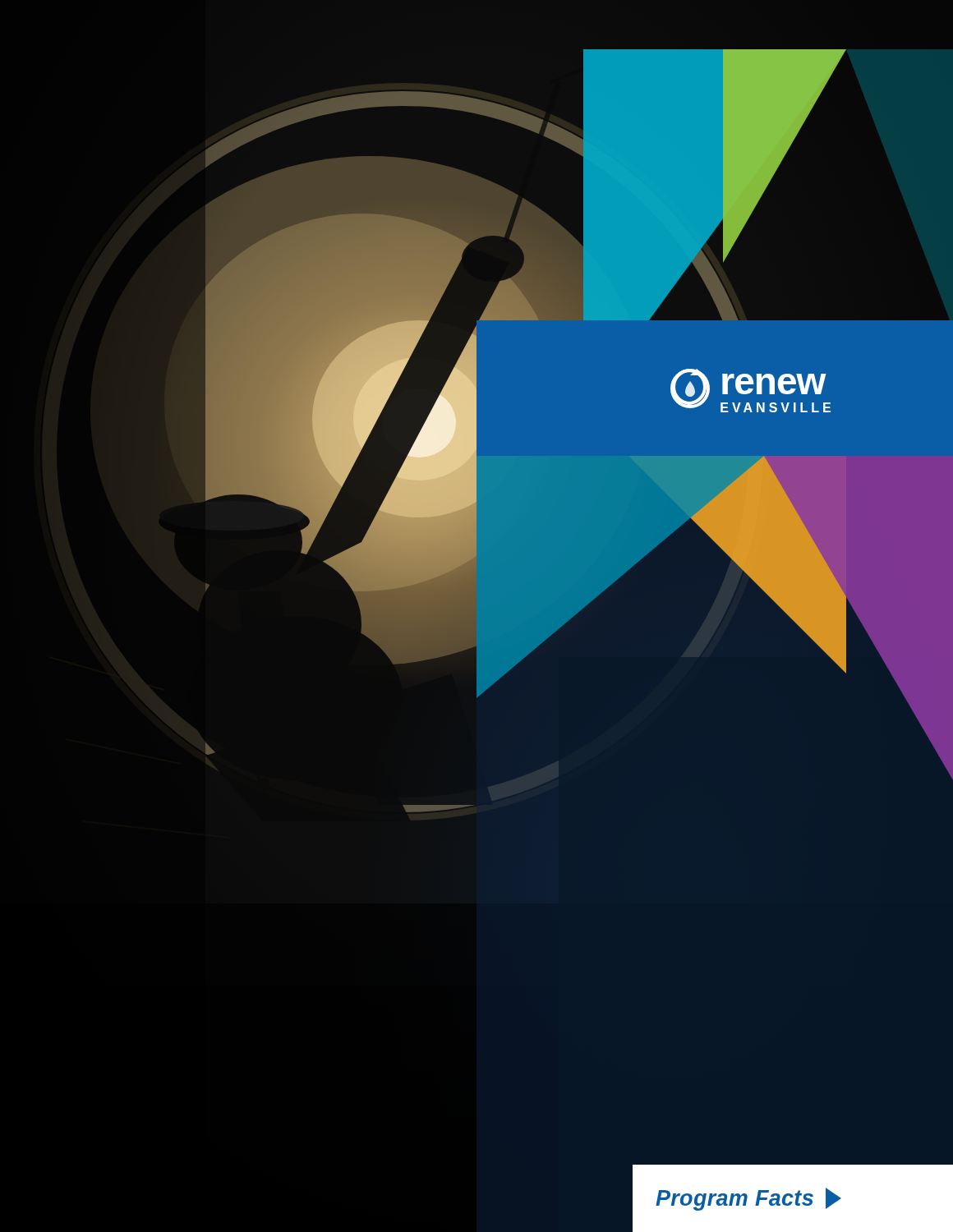
Task: Select the photo
Action: click(x=476, y=616)
